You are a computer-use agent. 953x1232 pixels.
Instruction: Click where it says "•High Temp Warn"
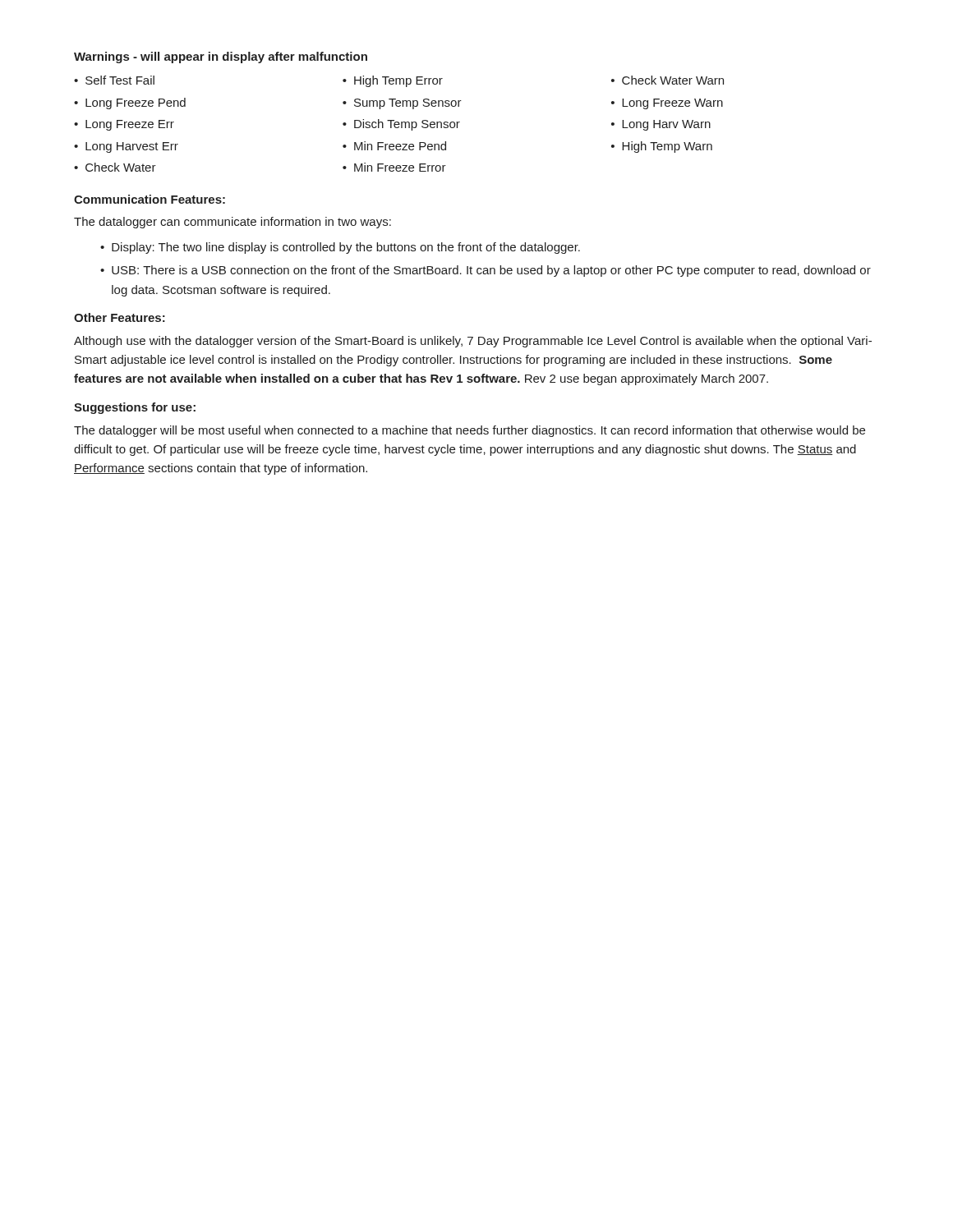[x=662, y=146]
